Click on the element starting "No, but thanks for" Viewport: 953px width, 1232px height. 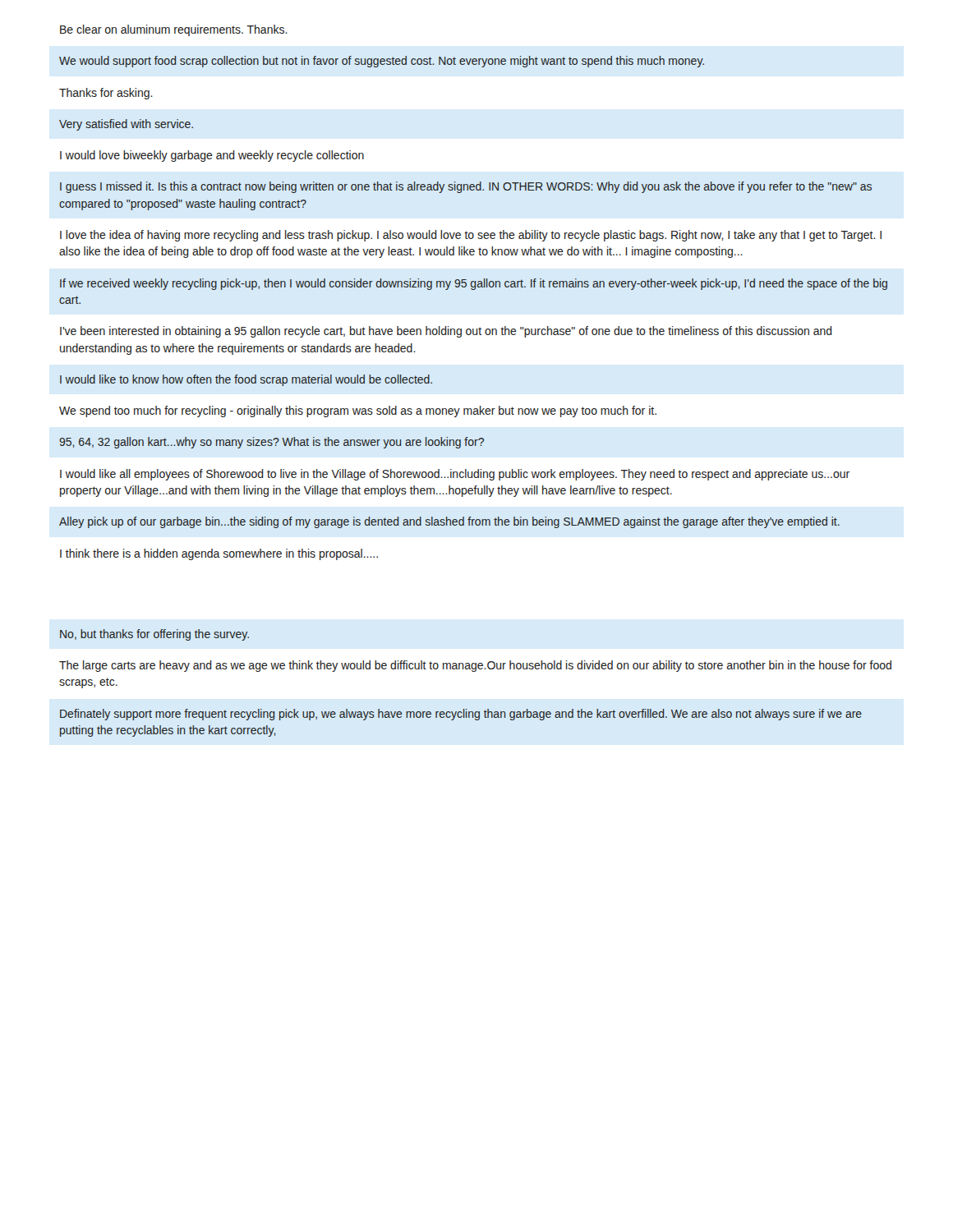point(155,634)
